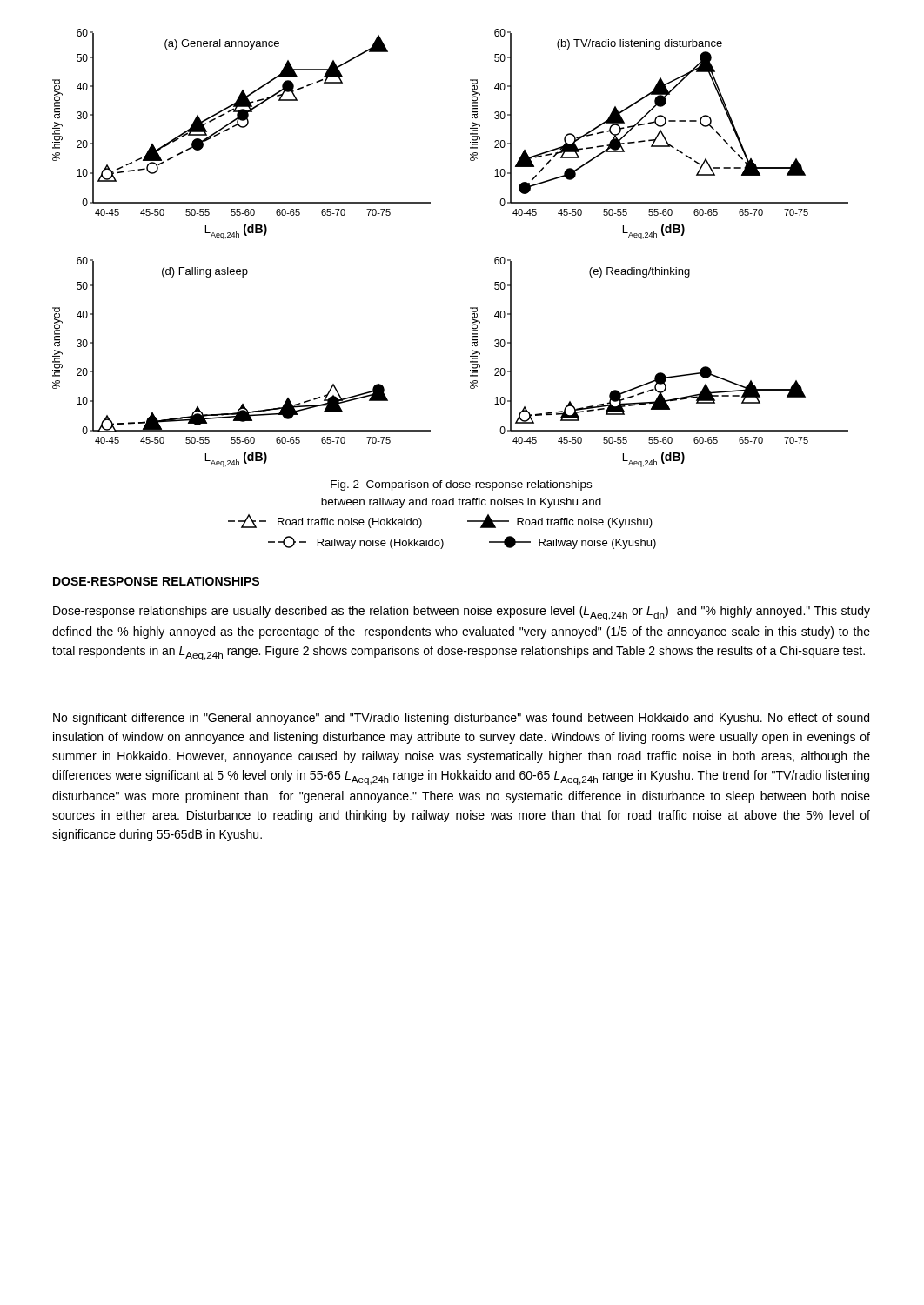The height and width of the screenshot is (1305, 924).
Task: Where does it say "DOSE-RESPONSE RELATIONSHIPS"?
Action: (156, 581)
